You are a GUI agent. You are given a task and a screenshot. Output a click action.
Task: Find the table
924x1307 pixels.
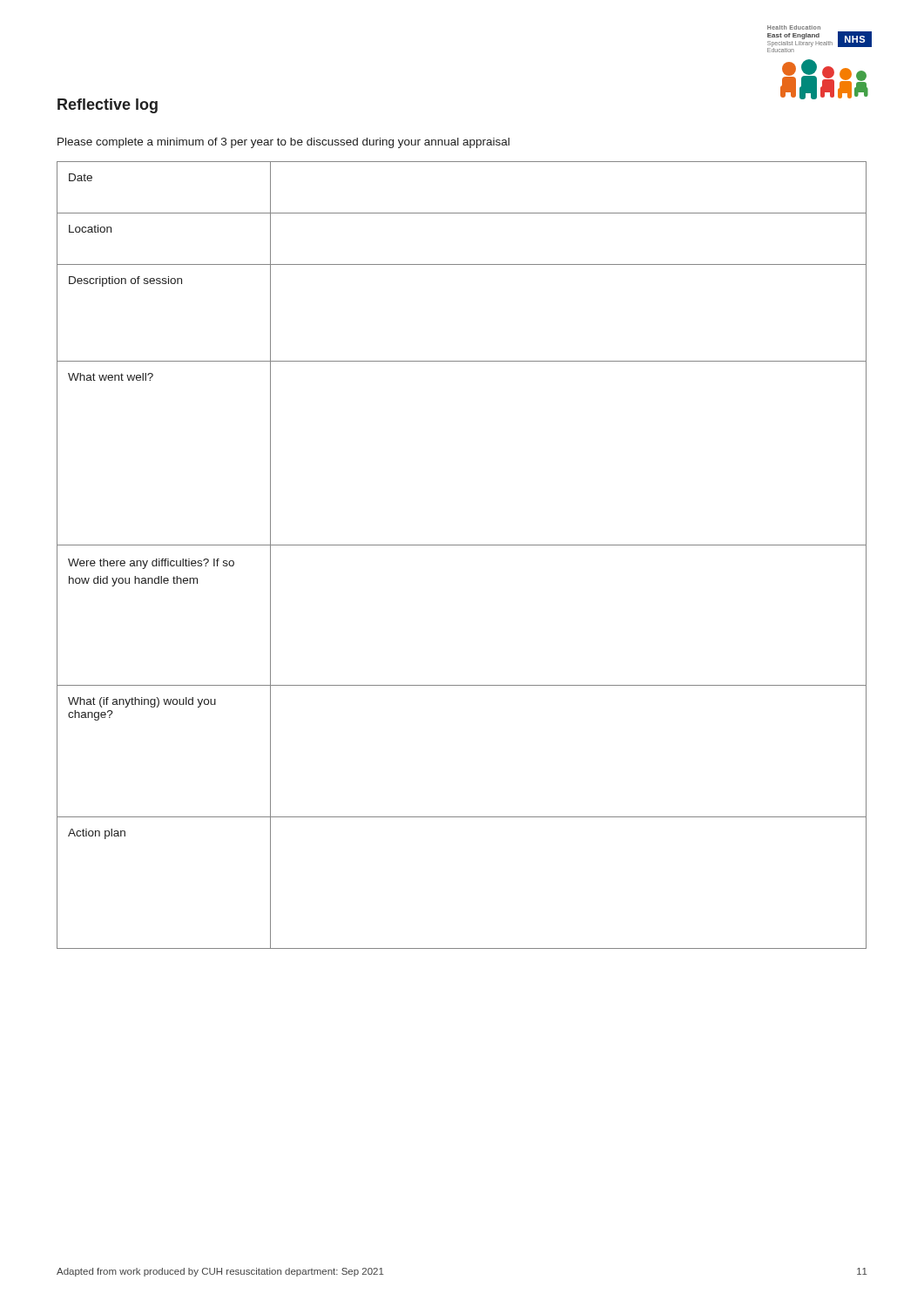tap(462, 555)
